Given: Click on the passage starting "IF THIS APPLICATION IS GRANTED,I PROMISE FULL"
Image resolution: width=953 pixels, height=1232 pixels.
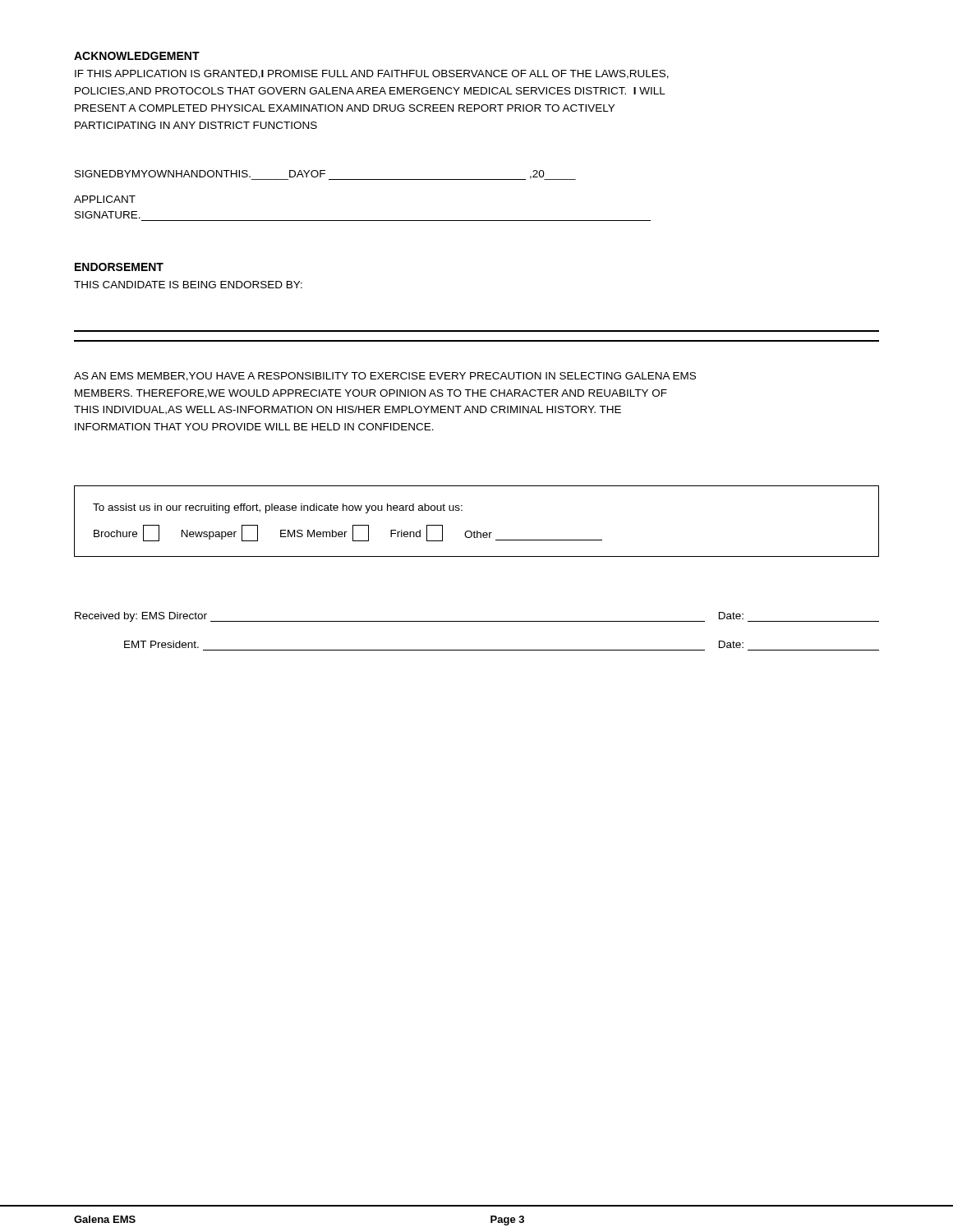Looking at the screenshot, I should click(372, 99).
